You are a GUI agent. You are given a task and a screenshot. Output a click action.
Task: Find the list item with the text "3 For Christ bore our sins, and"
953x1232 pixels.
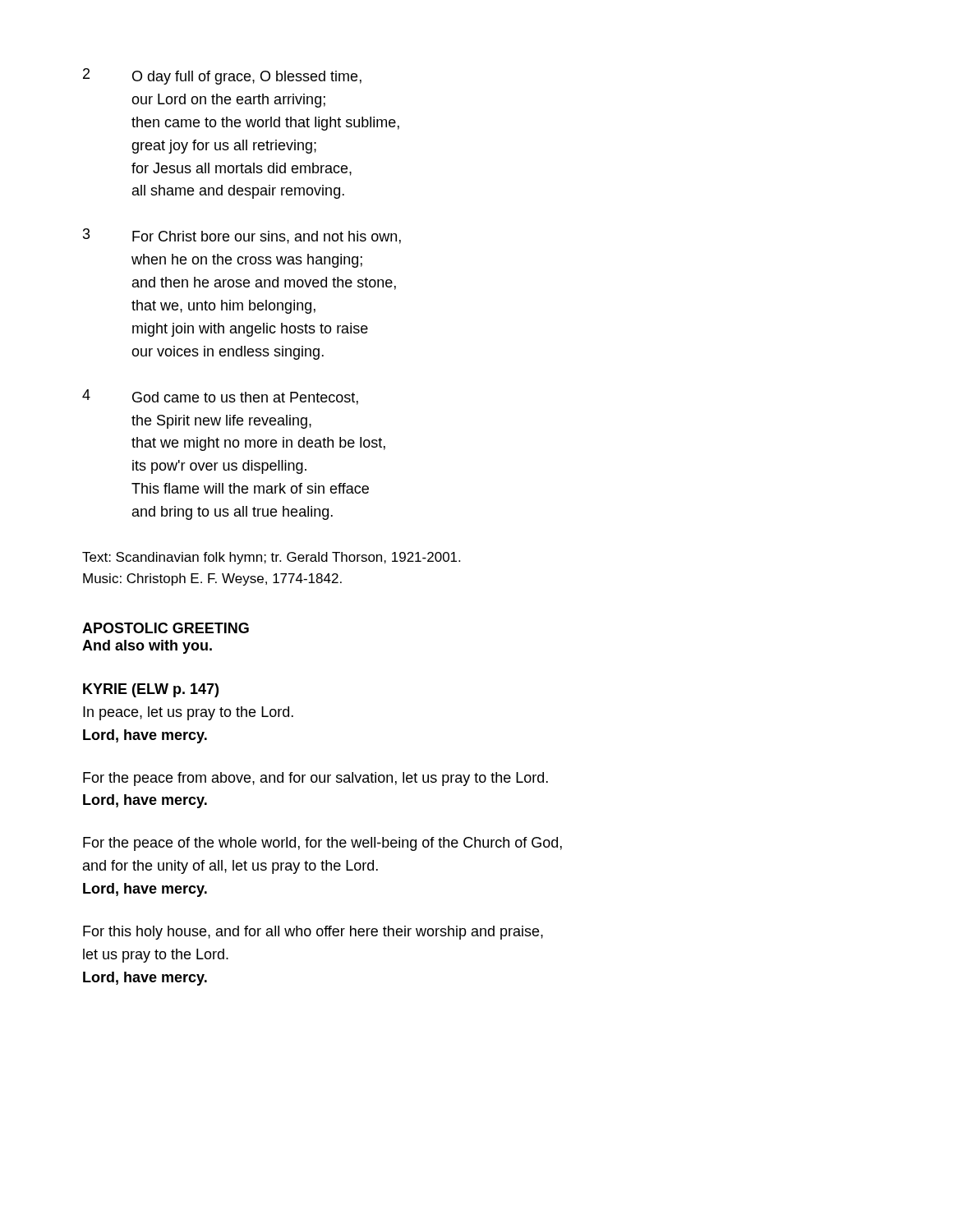pyautogui.click(x=242, y=295)
